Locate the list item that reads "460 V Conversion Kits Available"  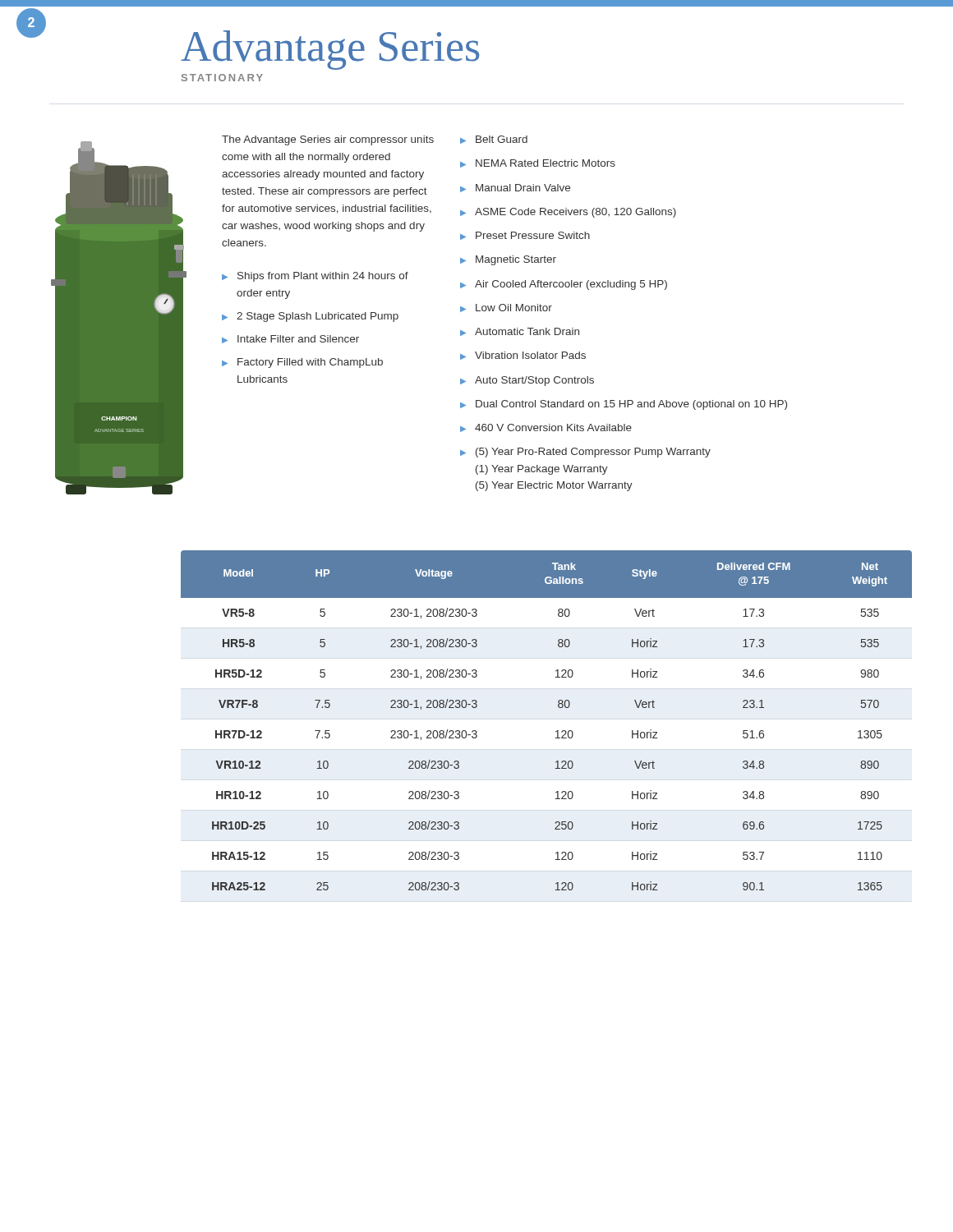tap(553, 428)
